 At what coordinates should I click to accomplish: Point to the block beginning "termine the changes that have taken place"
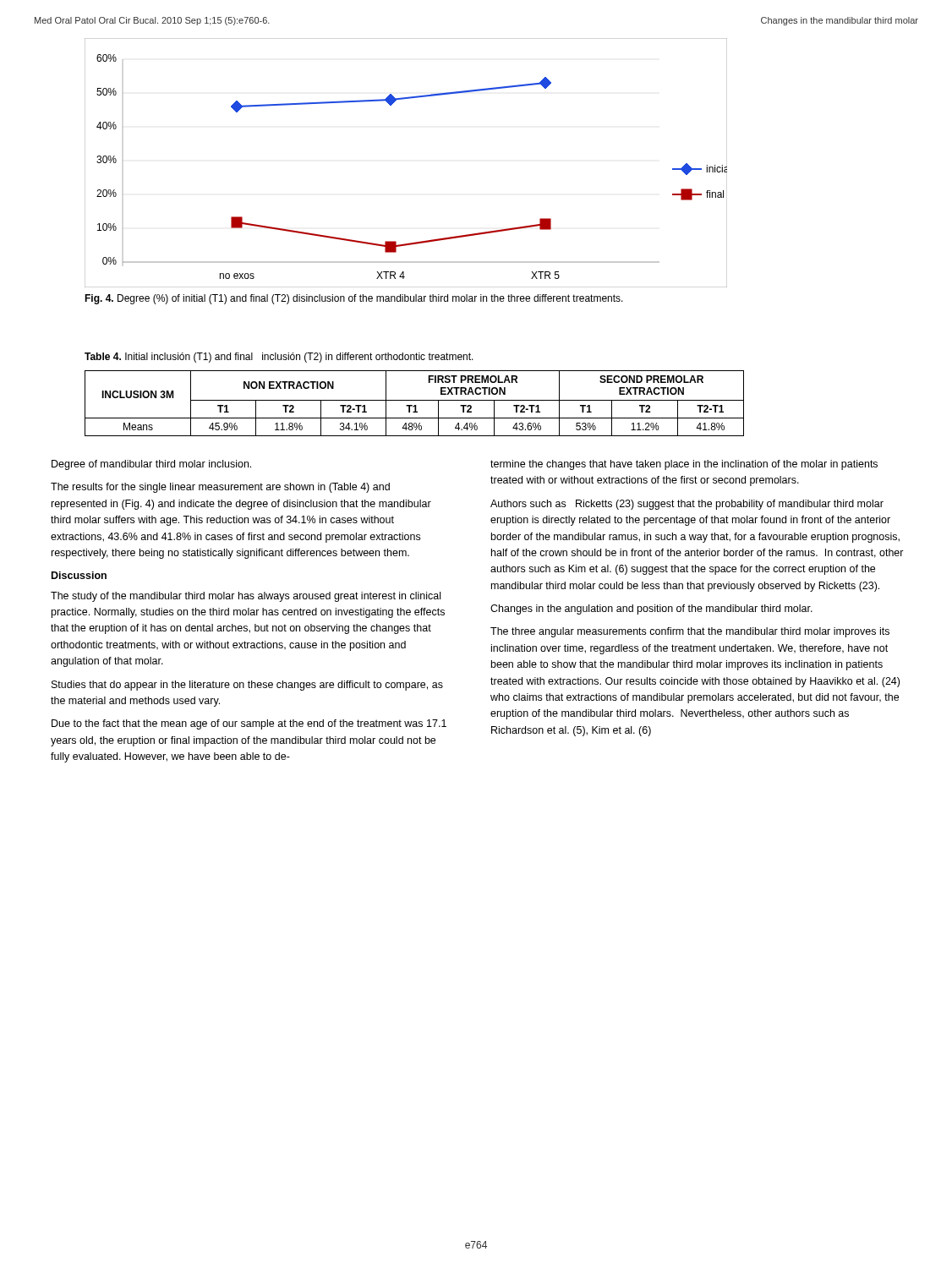tap(698, 598)
